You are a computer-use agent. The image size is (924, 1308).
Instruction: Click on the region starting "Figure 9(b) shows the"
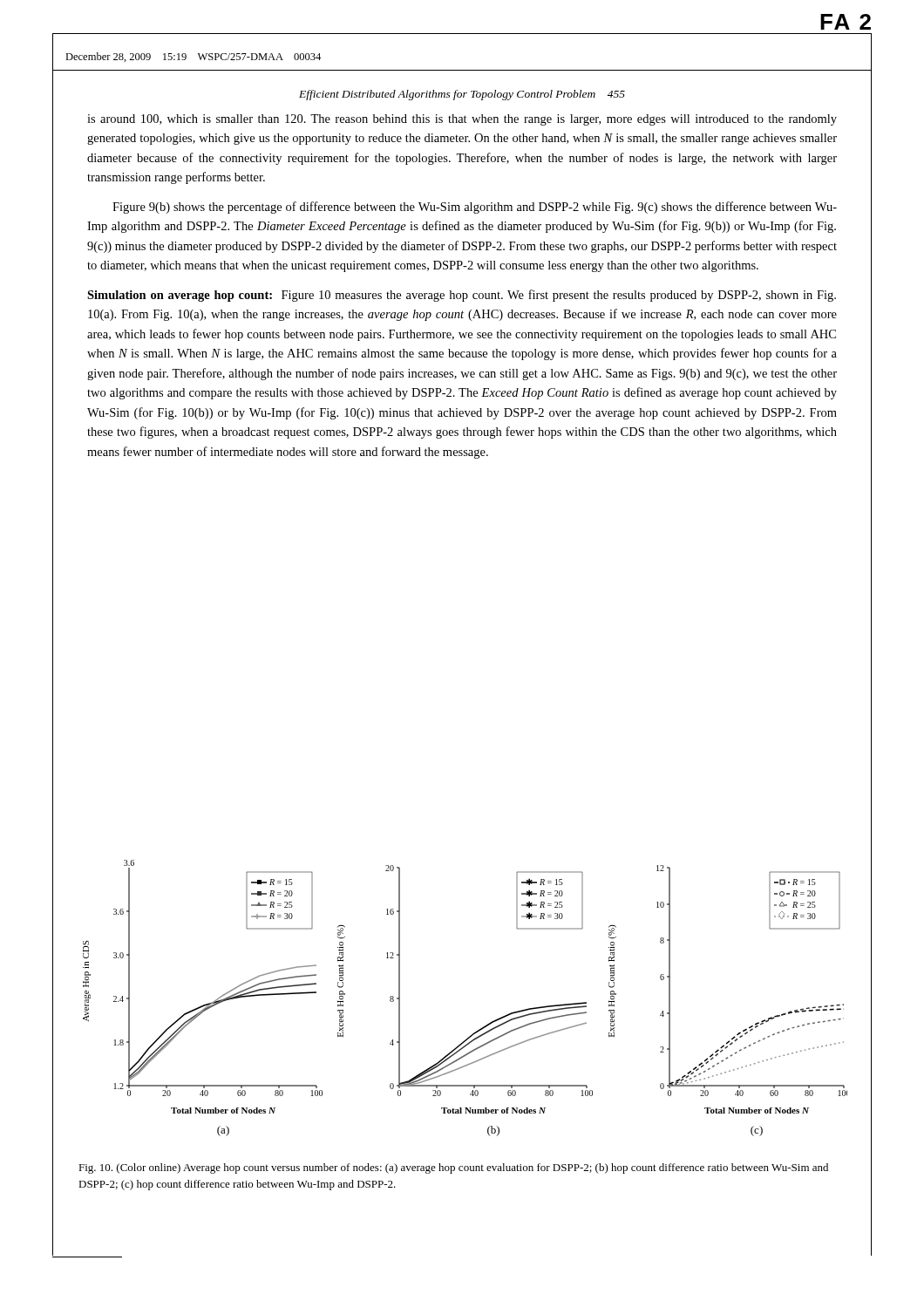[462, 236]
